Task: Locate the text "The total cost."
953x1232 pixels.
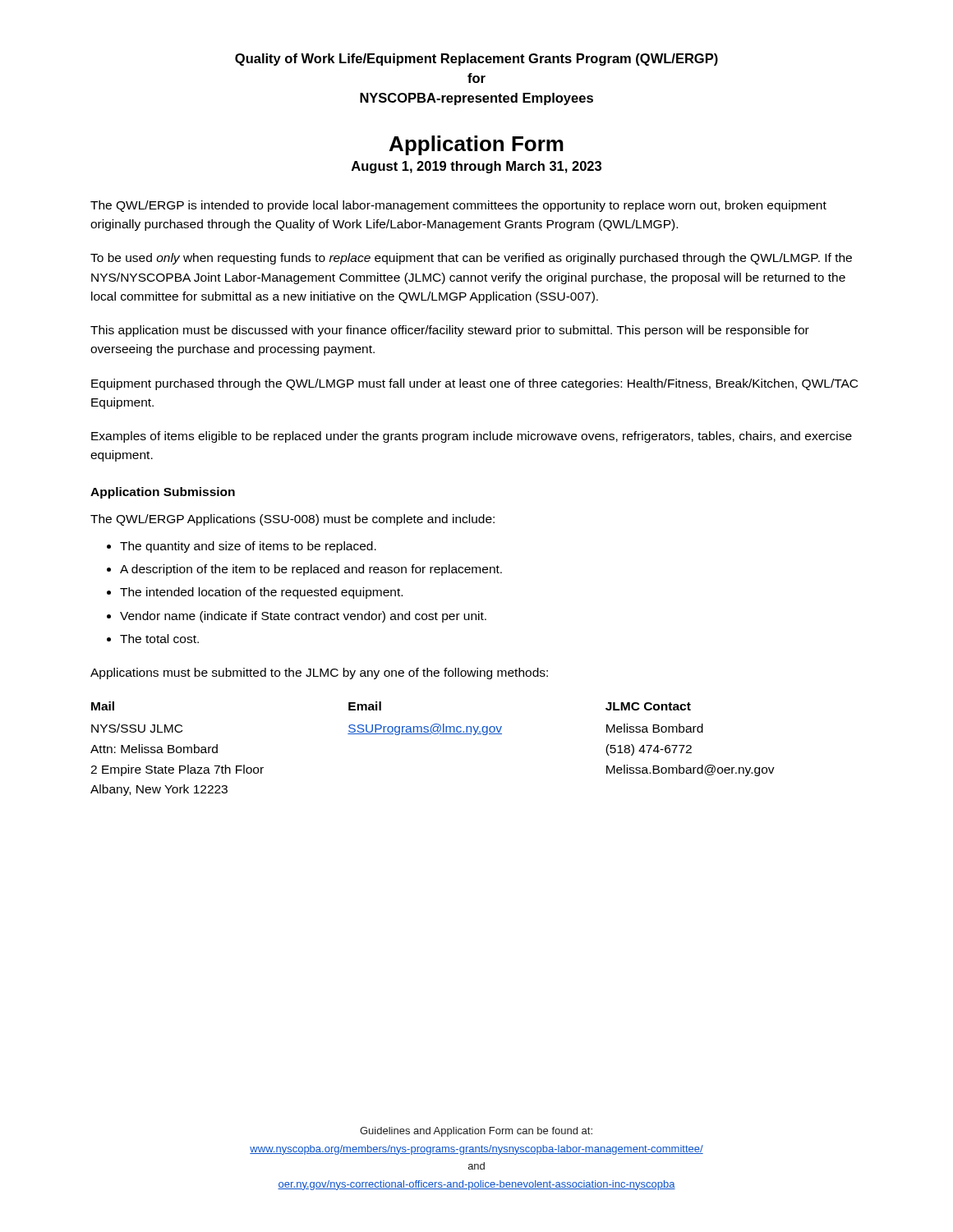Action: click(x=159, y=639)
